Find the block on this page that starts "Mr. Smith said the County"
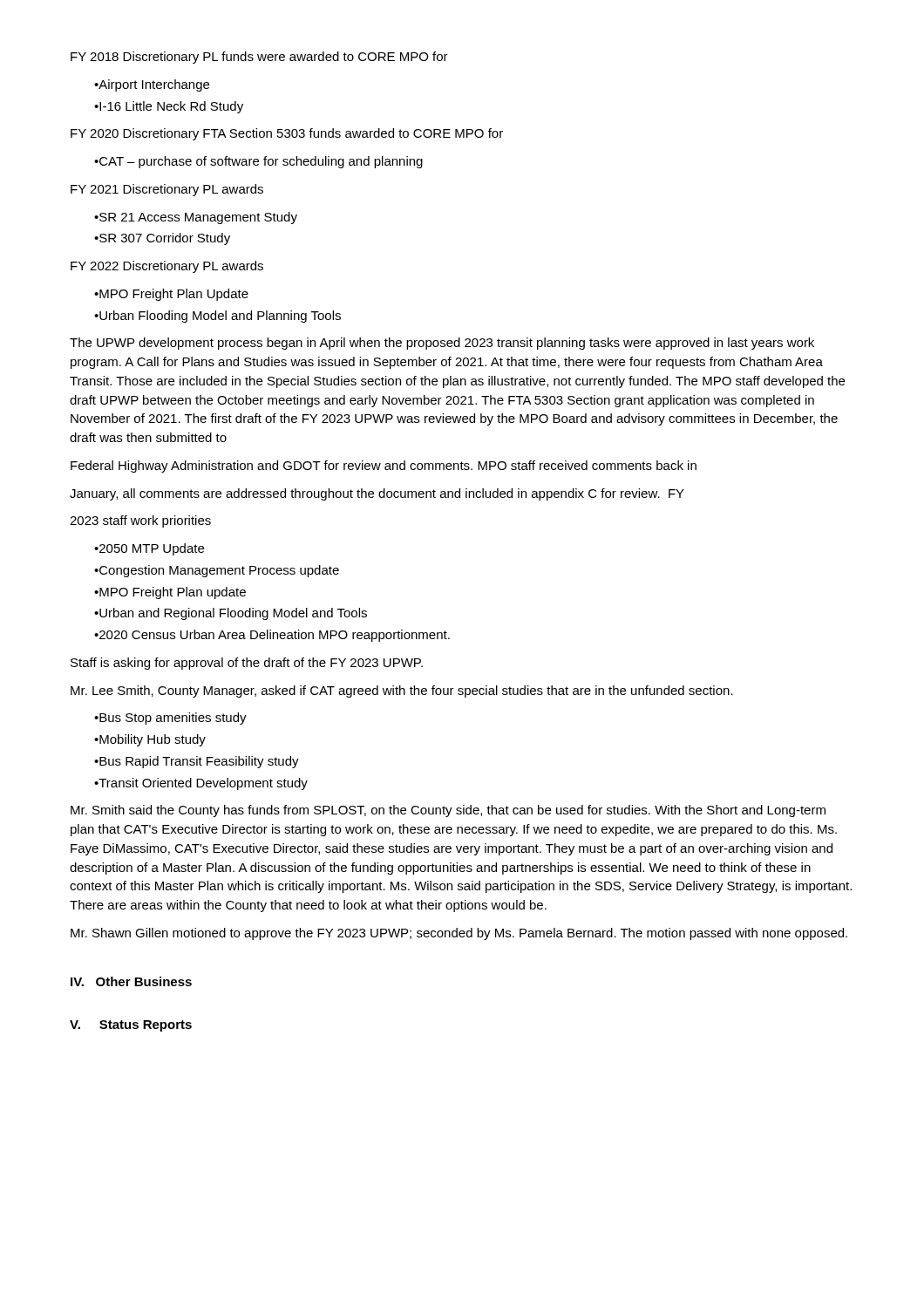 [461, 857]
